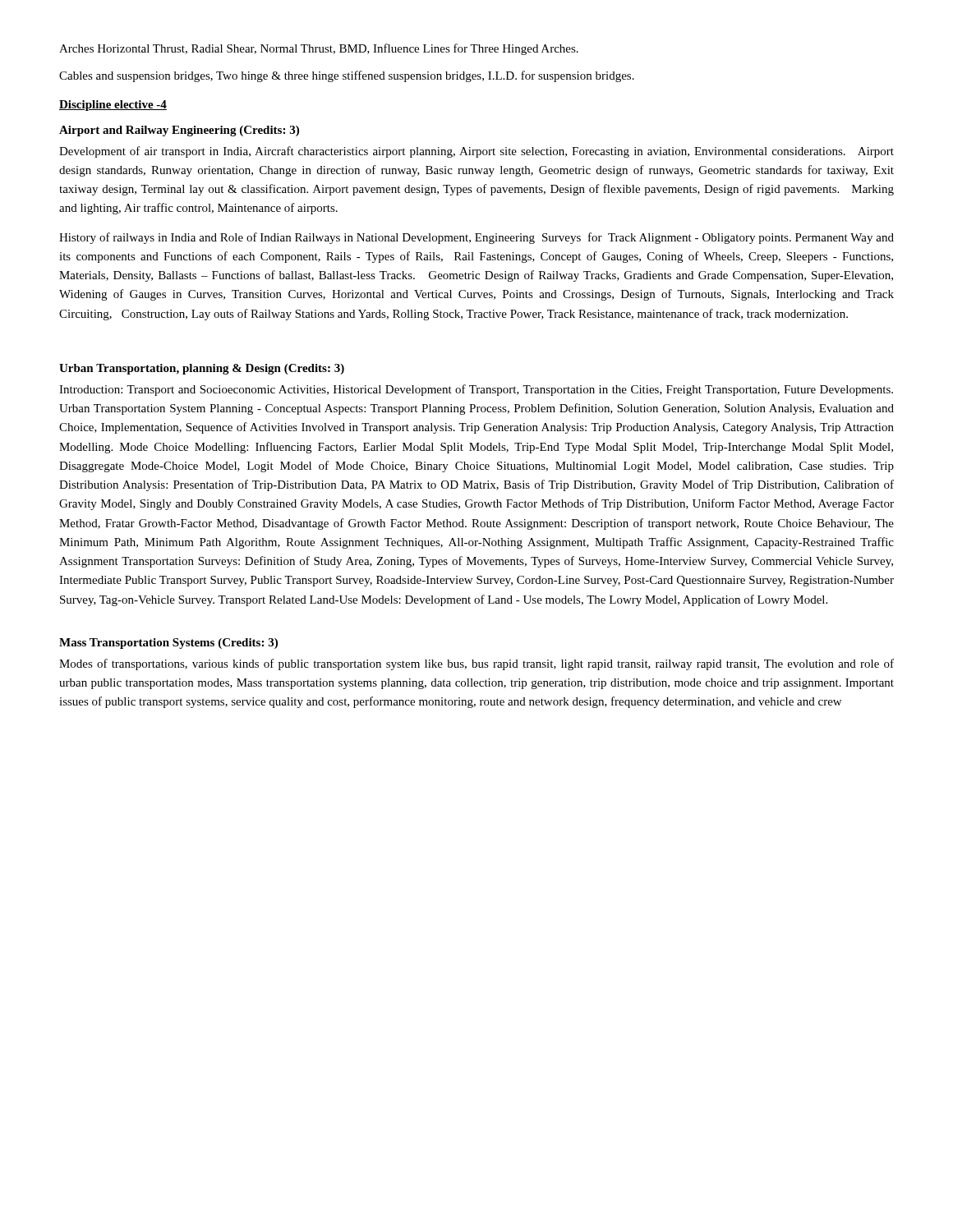Where is the passage that starts "History of railways in India and Role of"?

[x=476, y=275]
